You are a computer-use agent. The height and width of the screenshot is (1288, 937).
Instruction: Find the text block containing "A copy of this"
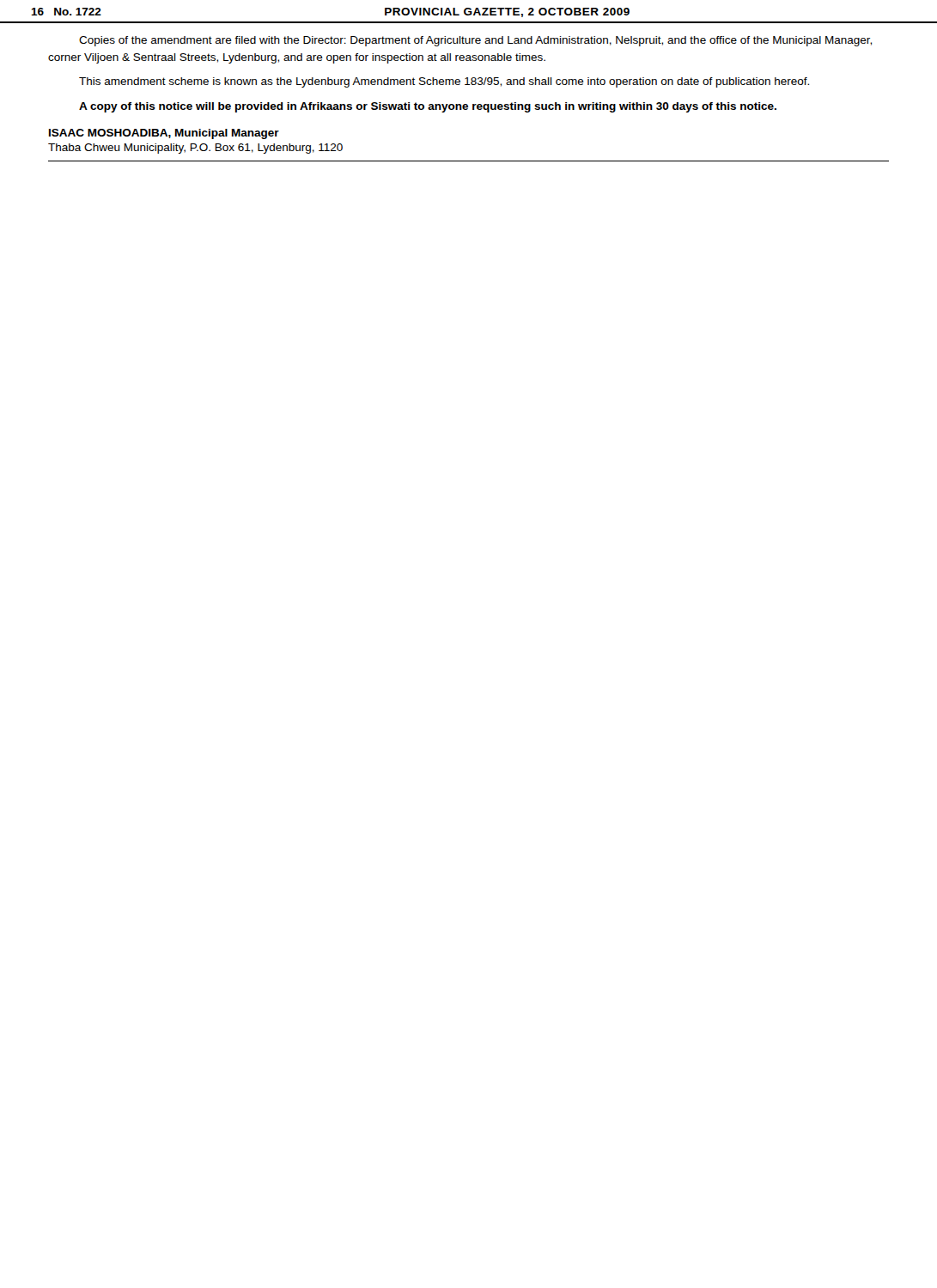(x=428, y=106)
